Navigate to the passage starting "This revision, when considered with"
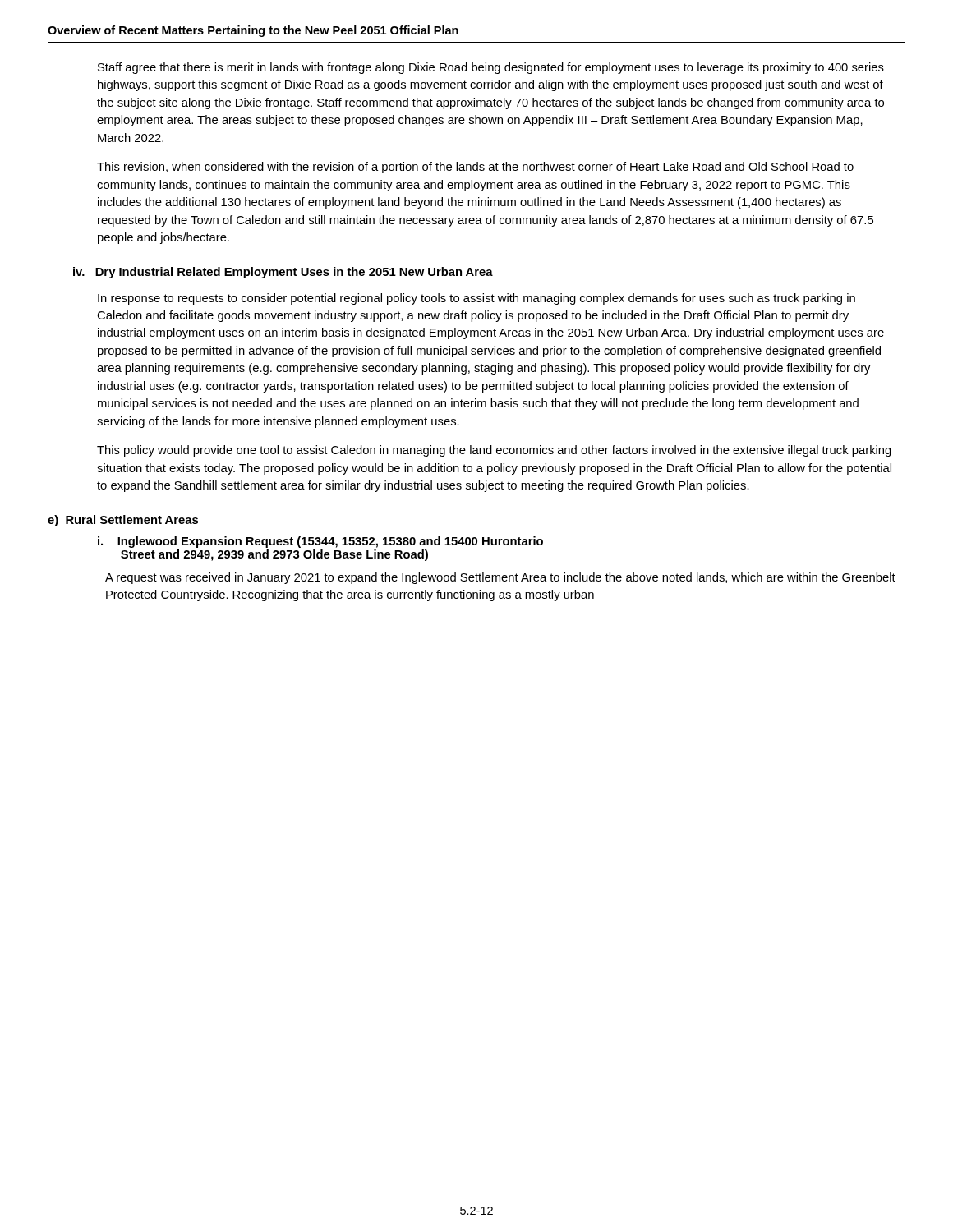 pos(485,202)
